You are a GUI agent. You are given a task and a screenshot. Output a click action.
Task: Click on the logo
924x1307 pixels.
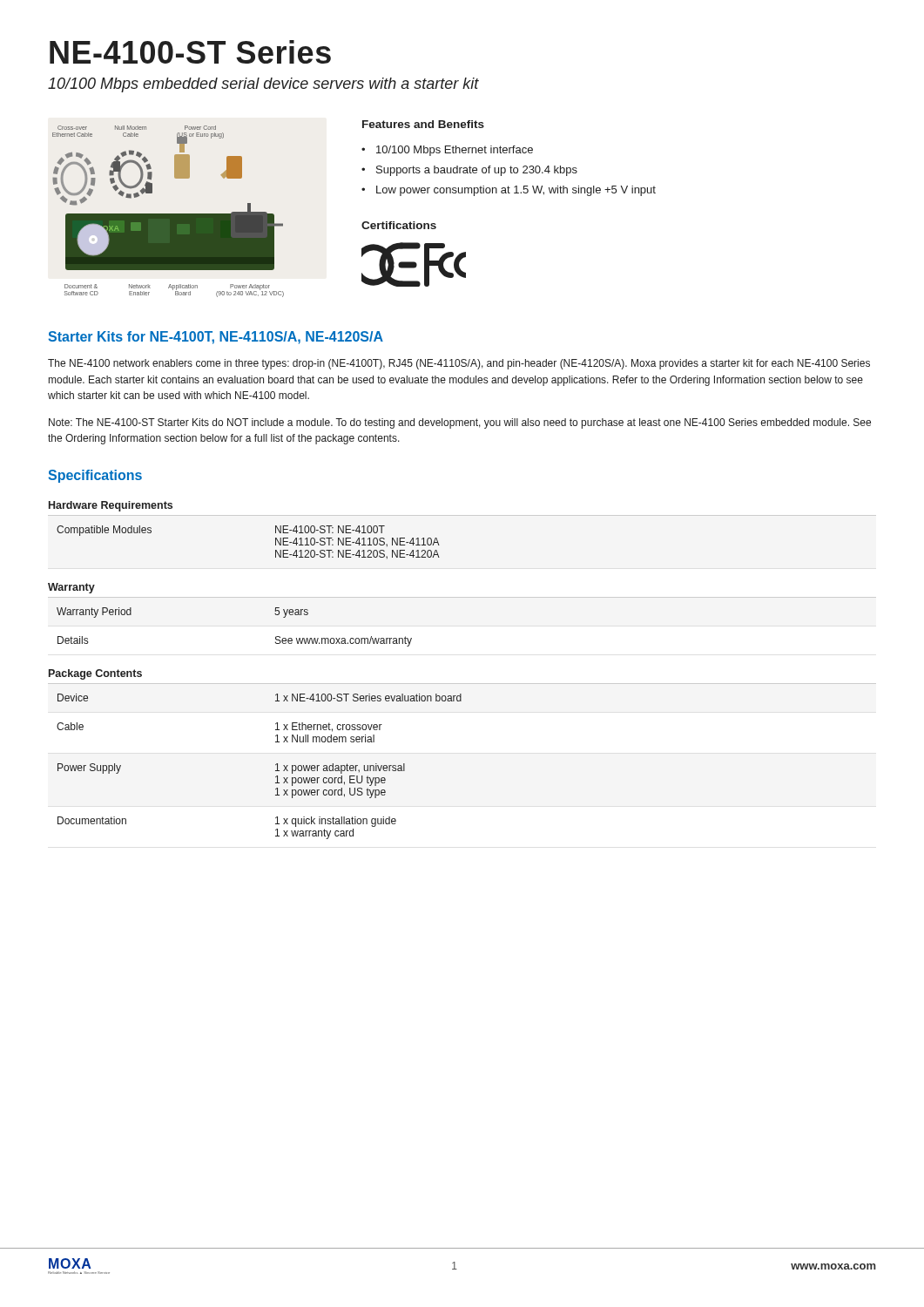coord(619,264)
